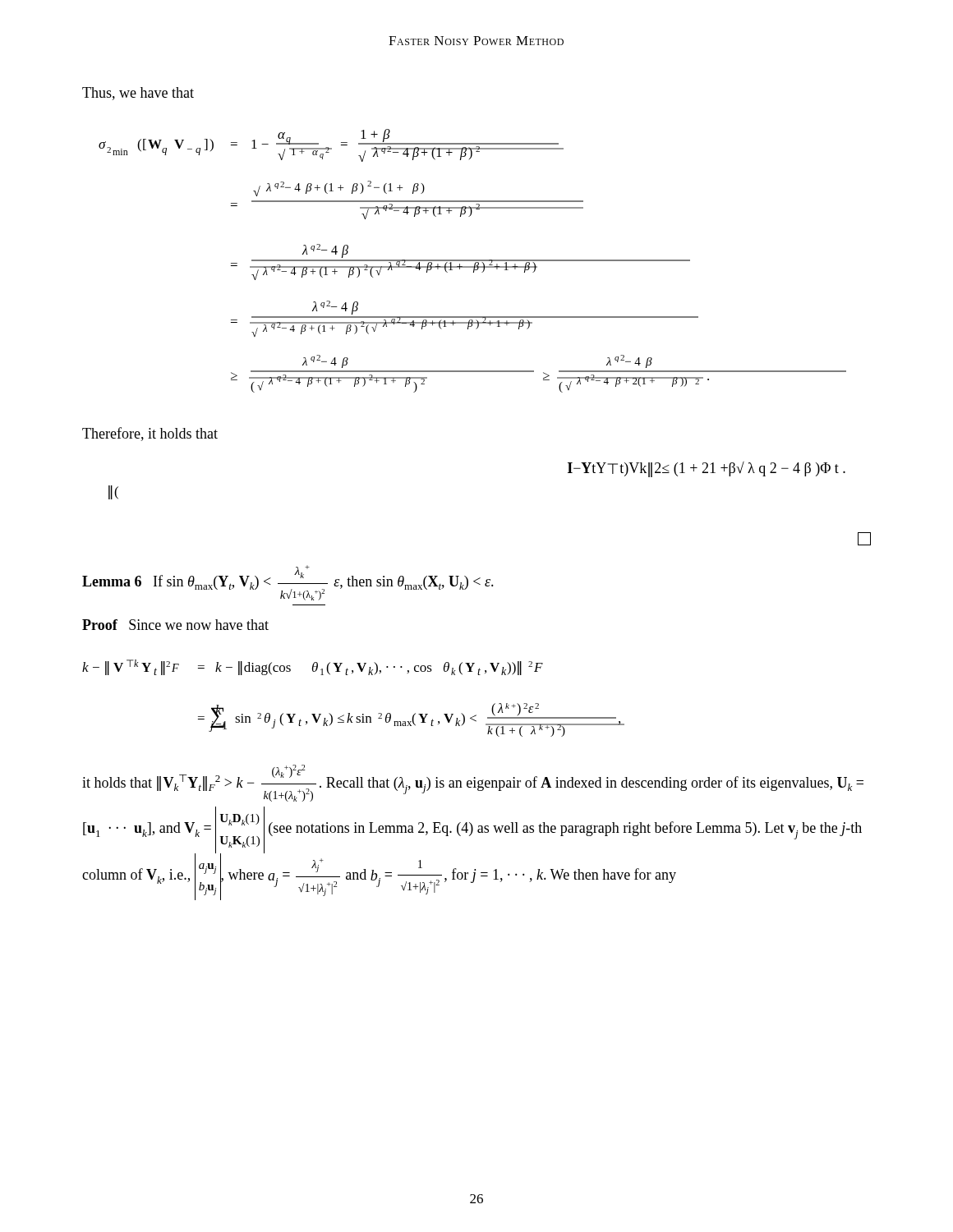Viewport: 953px width, 1232px height.
Task: Click on the formula with the text "k − ‖ V ⊤ k Y"
Action: [313, 667]
